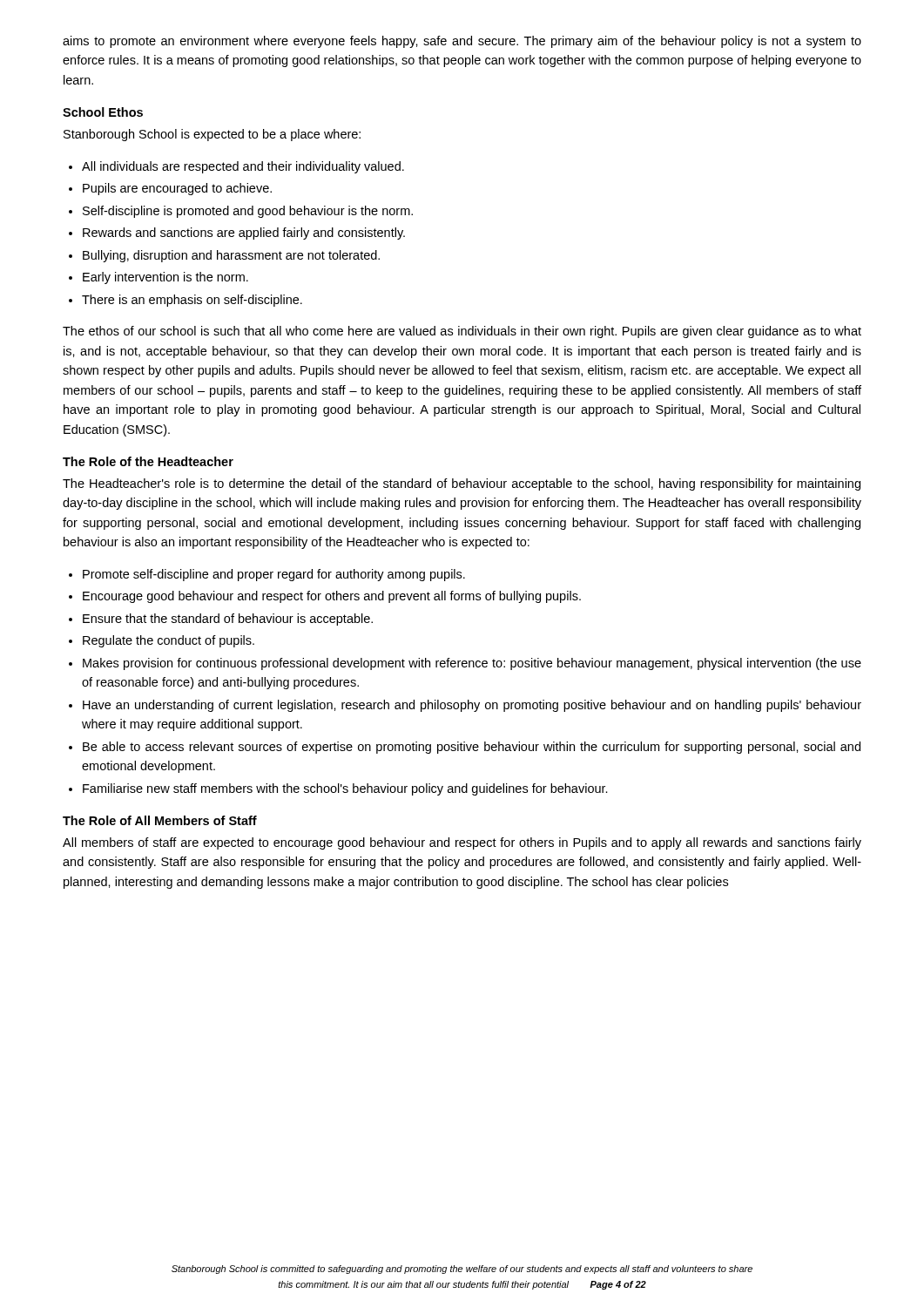
Task: Find the list item that reads "There is an emphasis on self-discipline."
Action: click(x=192, y=299)
